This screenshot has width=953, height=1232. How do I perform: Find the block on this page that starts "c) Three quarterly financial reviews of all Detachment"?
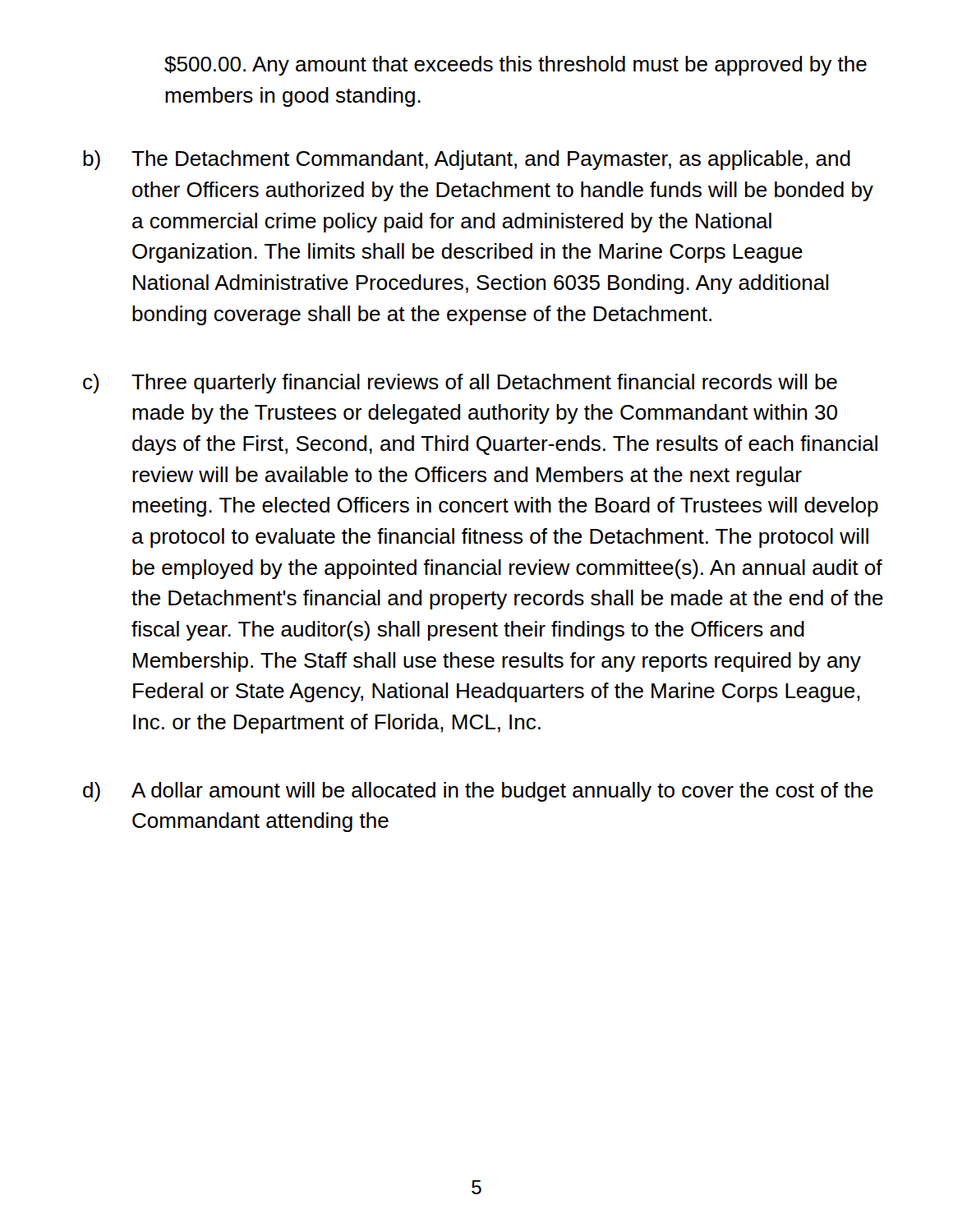point(485,552)
